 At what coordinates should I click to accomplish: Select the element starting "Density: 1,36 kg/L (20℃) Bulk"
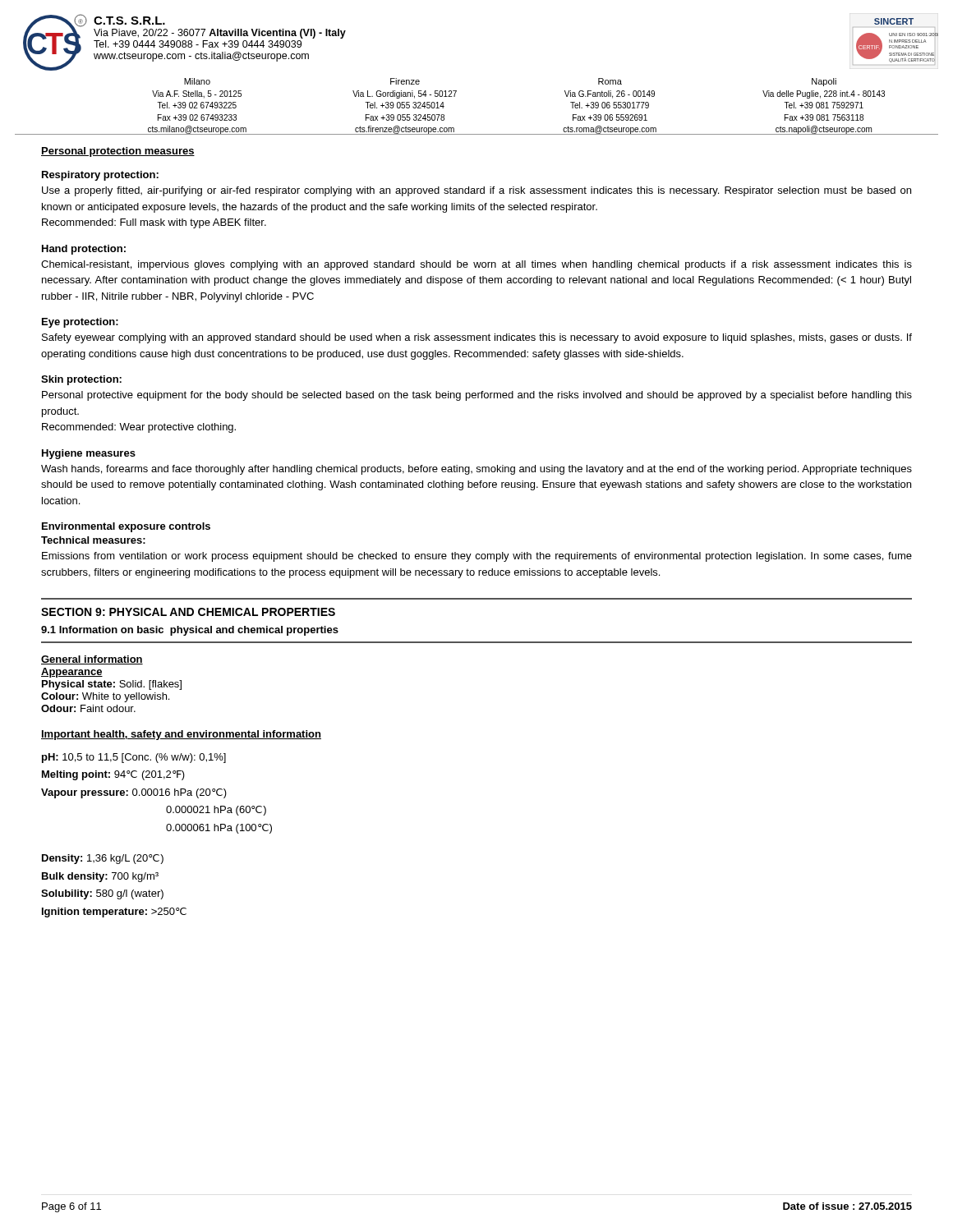[x=114, y=884]
